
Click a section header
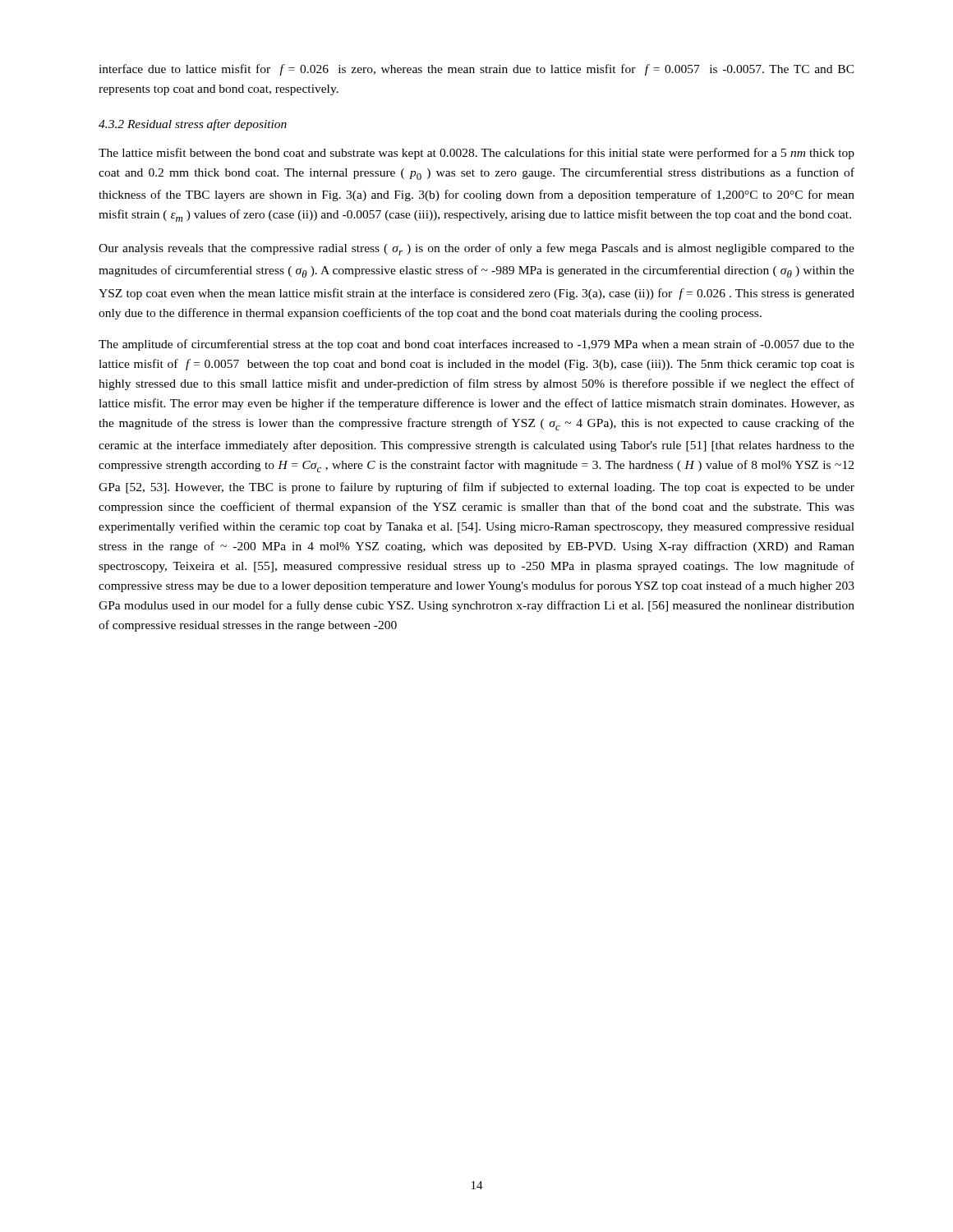click(193, 124)
